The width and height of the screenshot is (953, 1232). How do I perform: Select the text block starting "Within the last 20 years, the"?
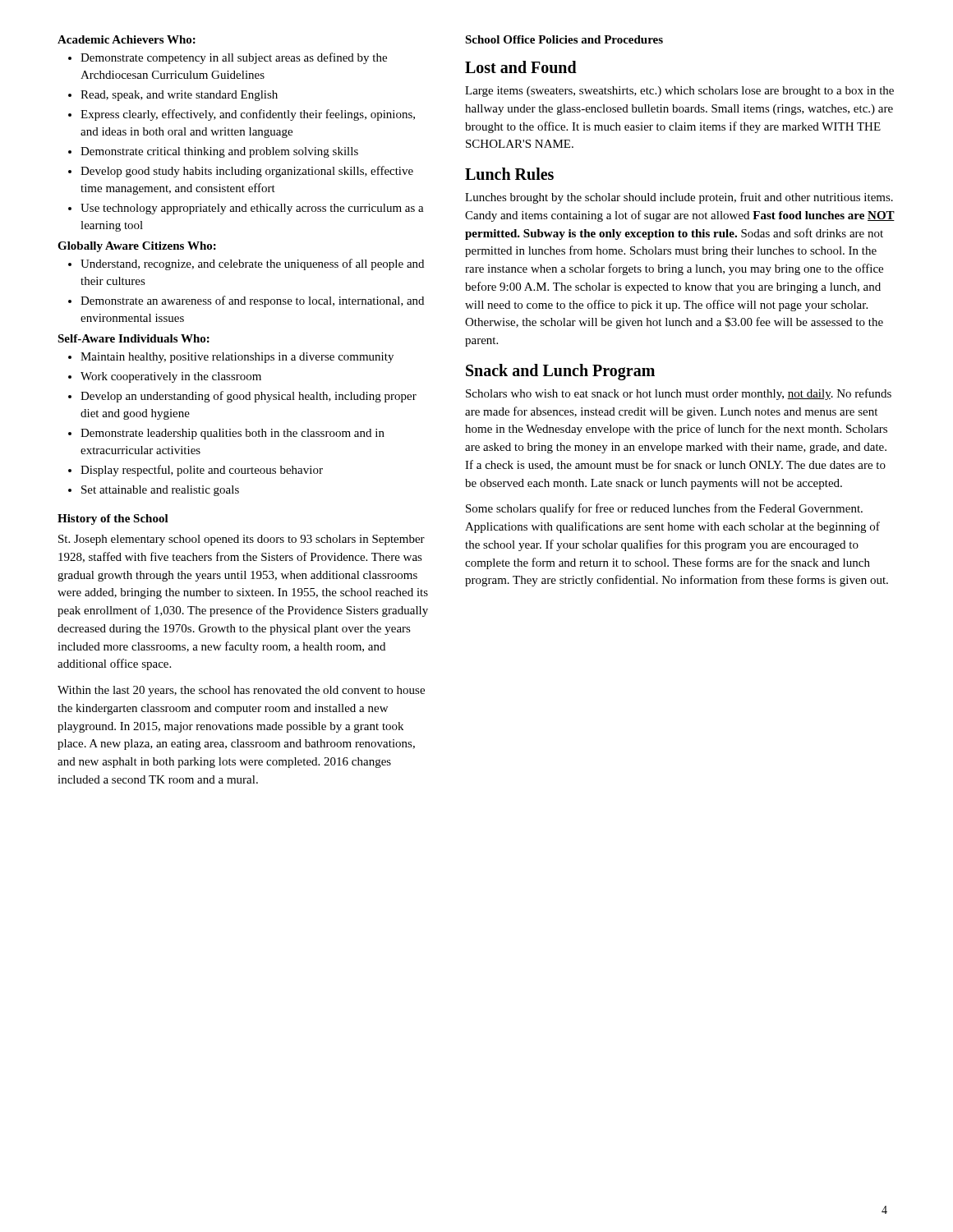[241, 735]
